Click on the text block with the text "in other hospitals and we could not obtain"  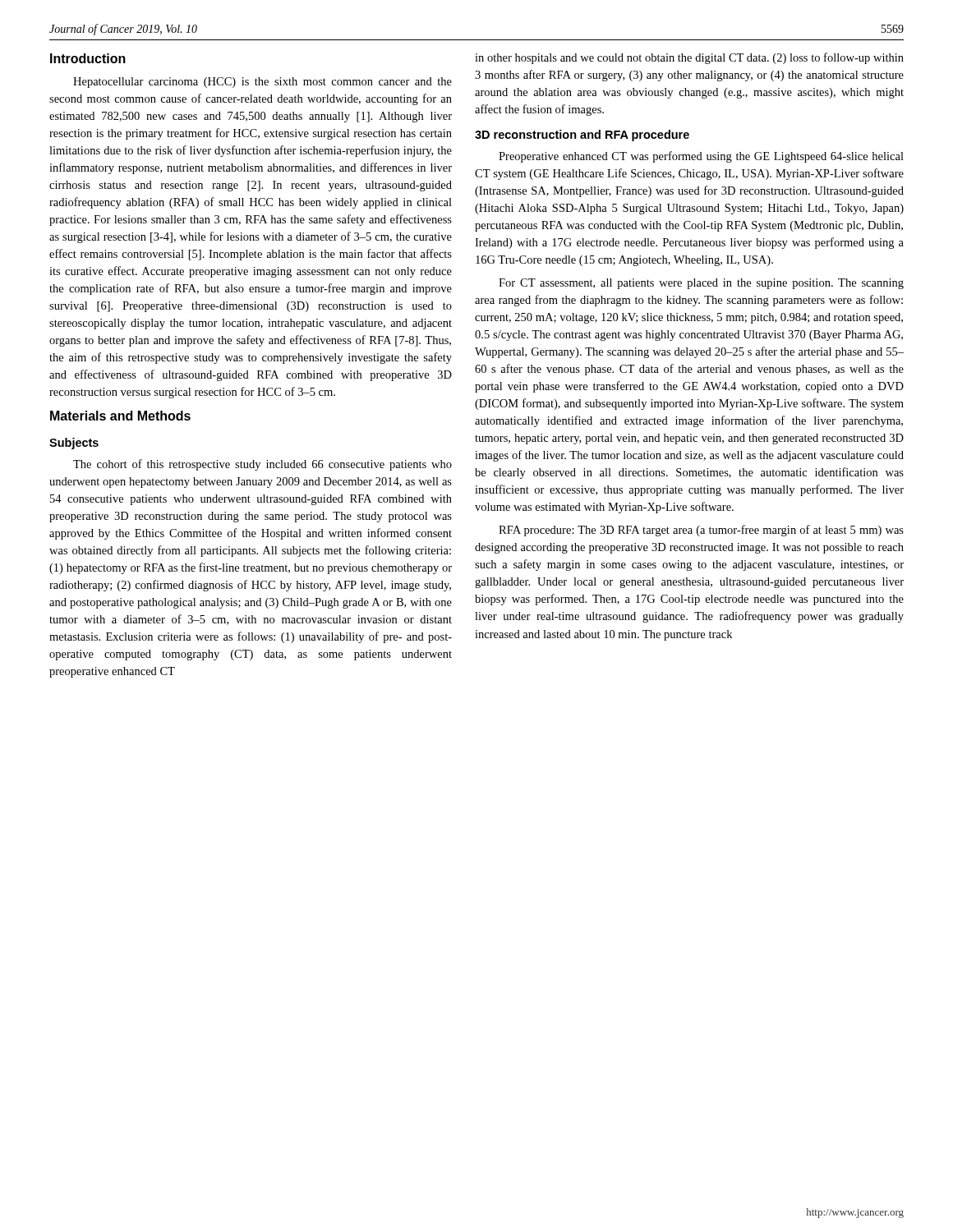point(689,84)
